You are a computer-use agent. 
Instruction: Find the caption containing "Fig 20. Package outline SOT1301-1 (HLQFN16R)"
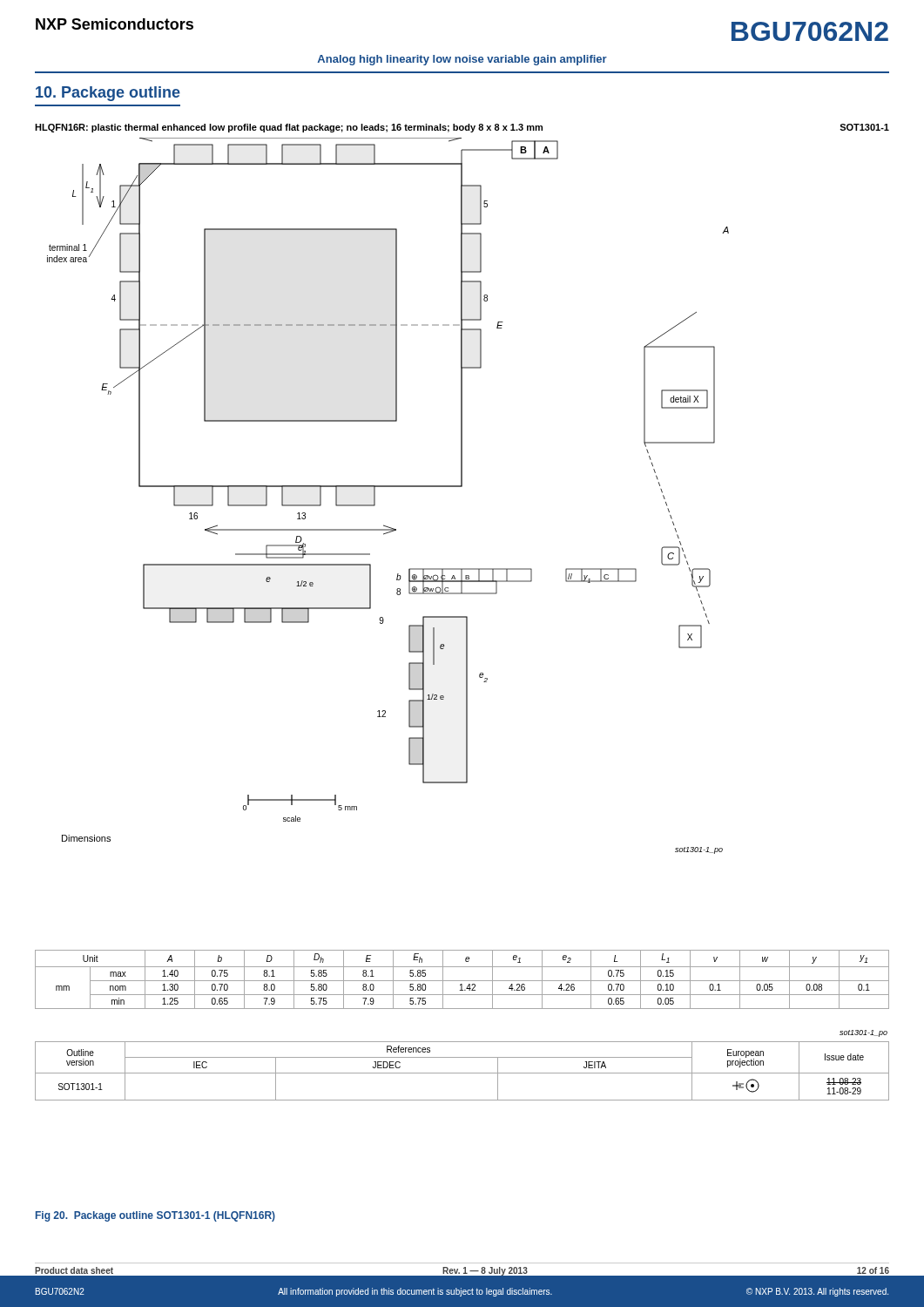155,1216
